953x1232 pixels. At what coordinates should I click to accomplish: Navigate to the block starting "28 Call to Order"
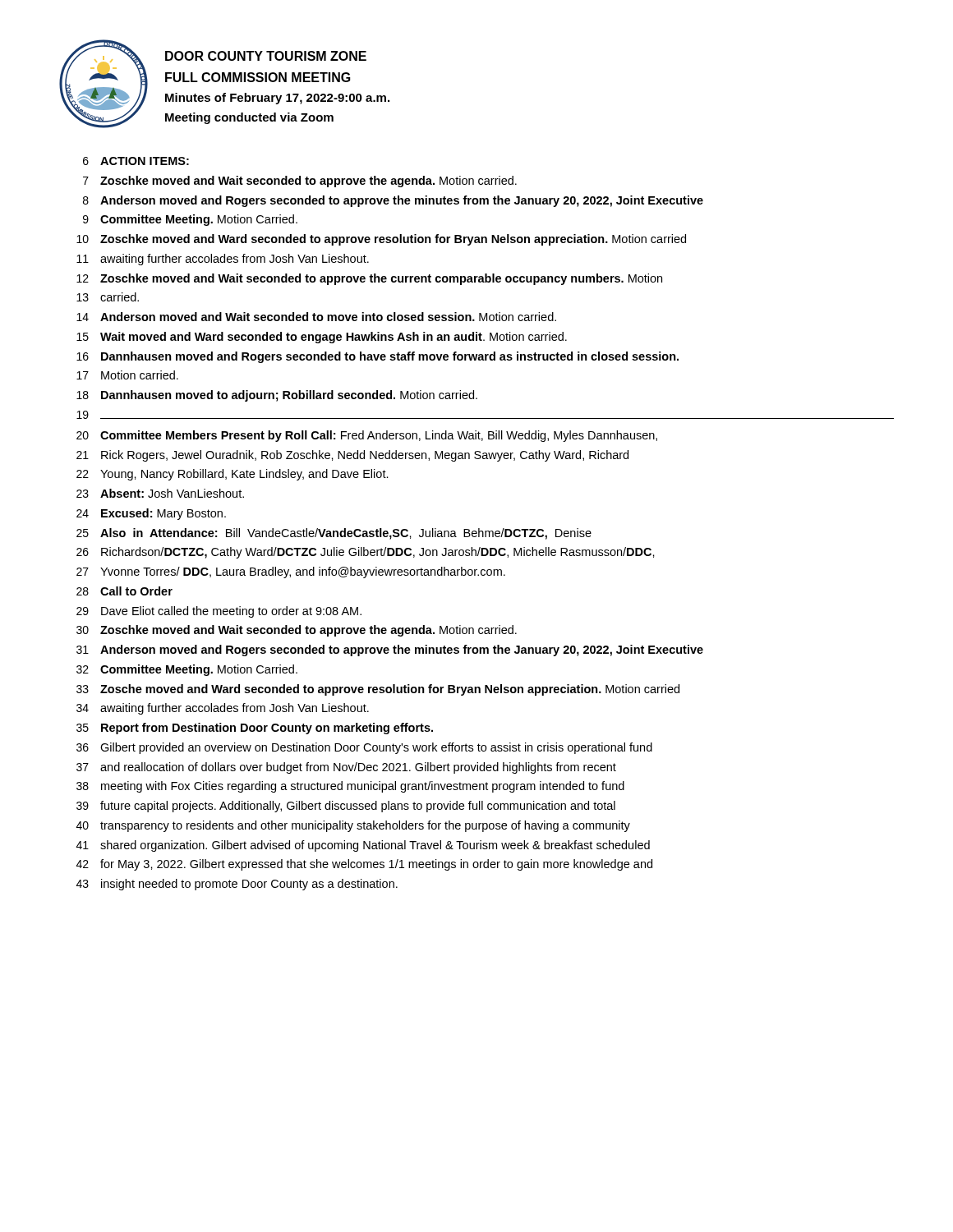click(x=124, y=591)
